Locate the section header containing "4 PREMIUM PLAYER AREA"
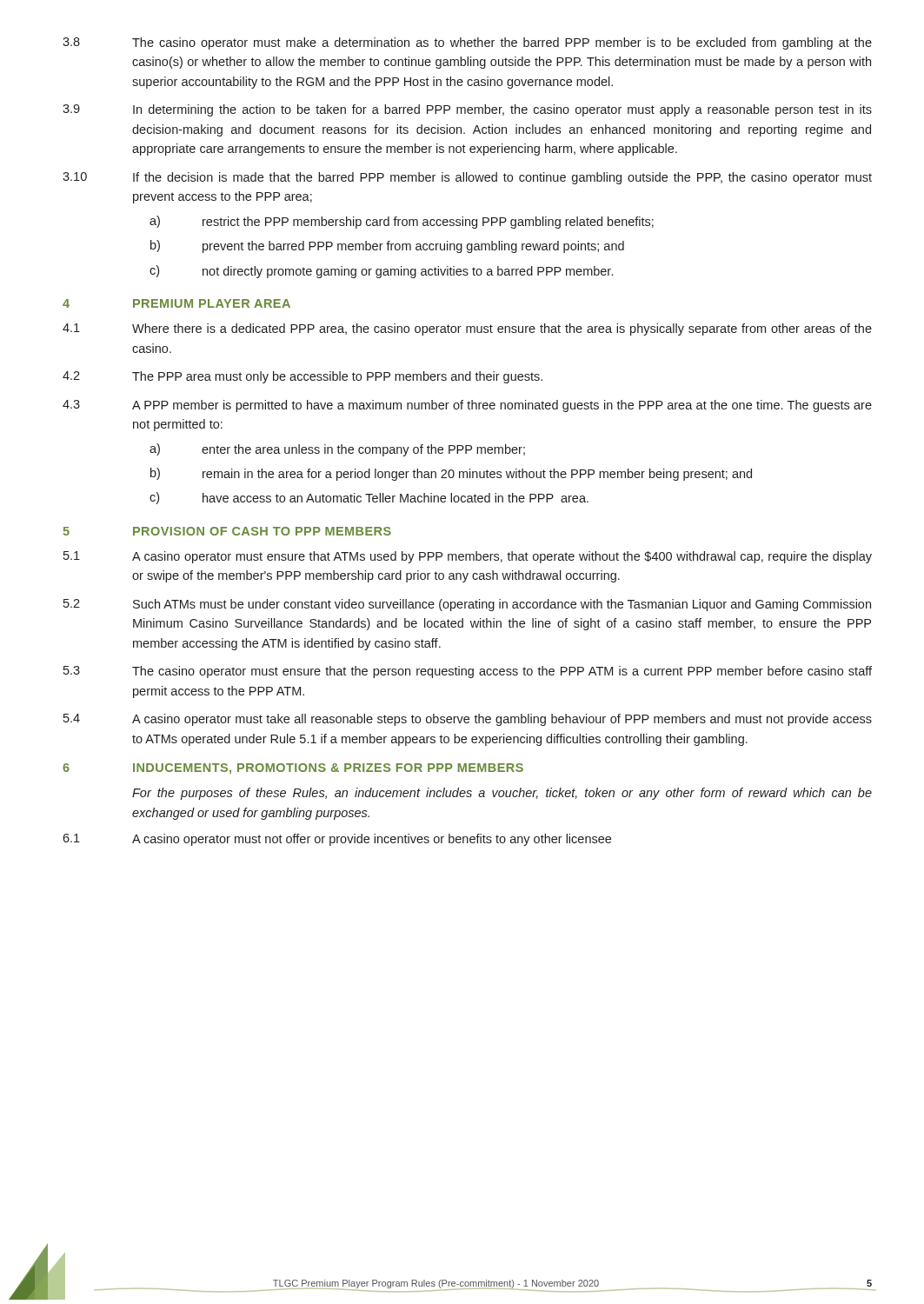924x1304 pixels. click(177, 304)
